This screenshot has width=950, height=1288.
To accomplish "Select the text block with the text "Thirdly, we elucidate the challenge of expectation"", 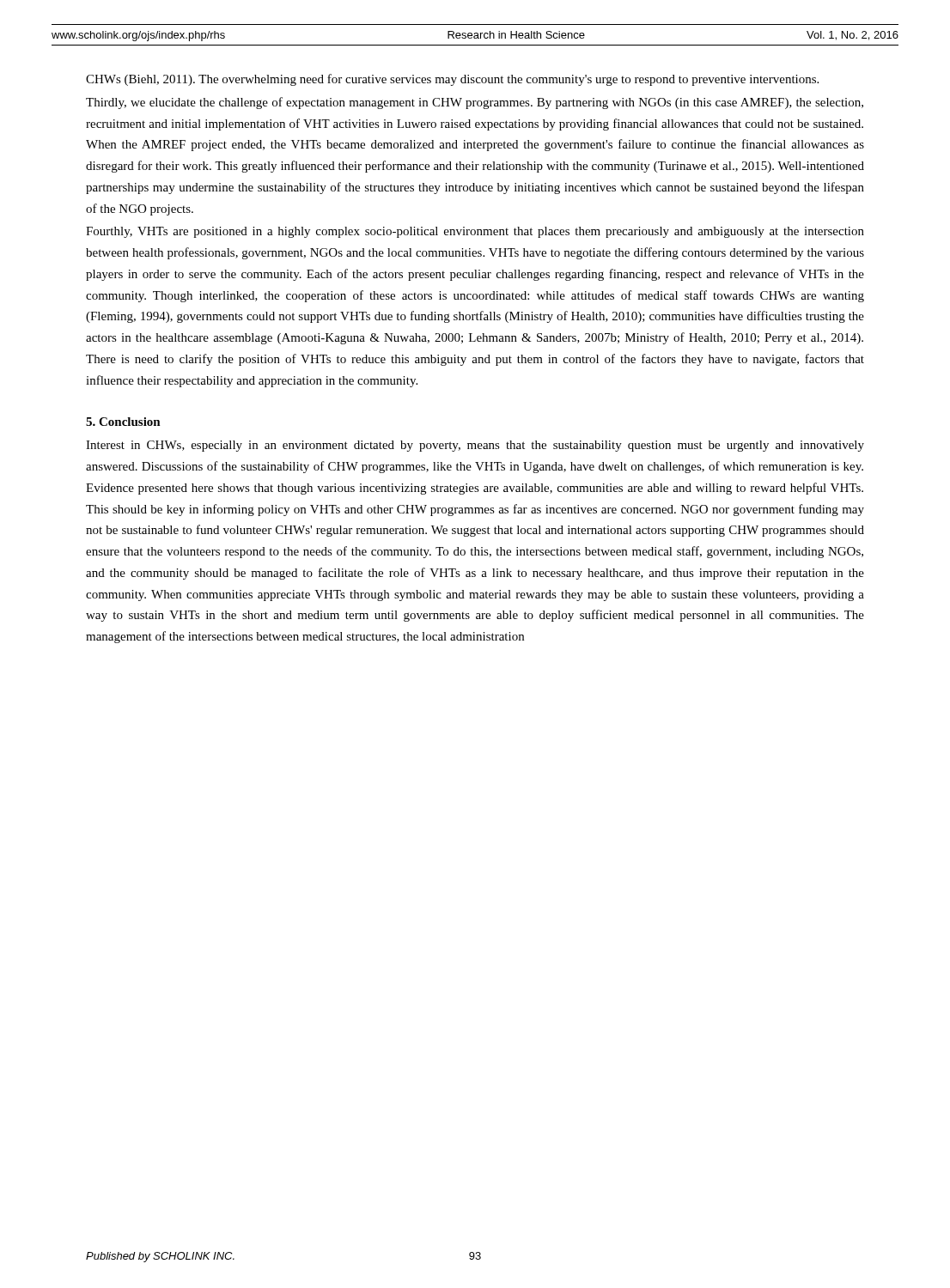I will click(x=475, y=155).
